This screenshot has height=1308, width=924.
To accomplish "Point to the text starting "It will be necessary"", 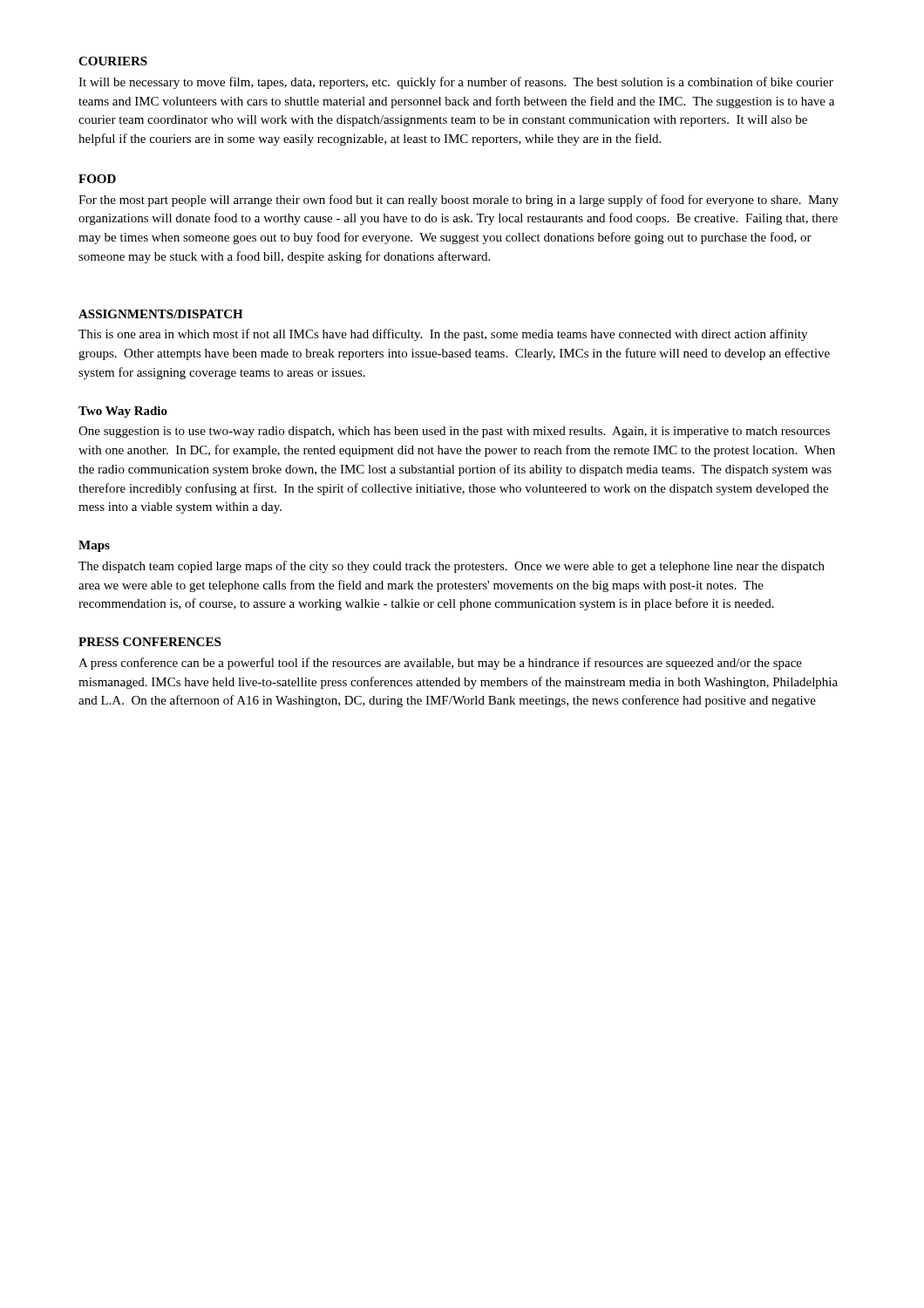I will (457, 110).
